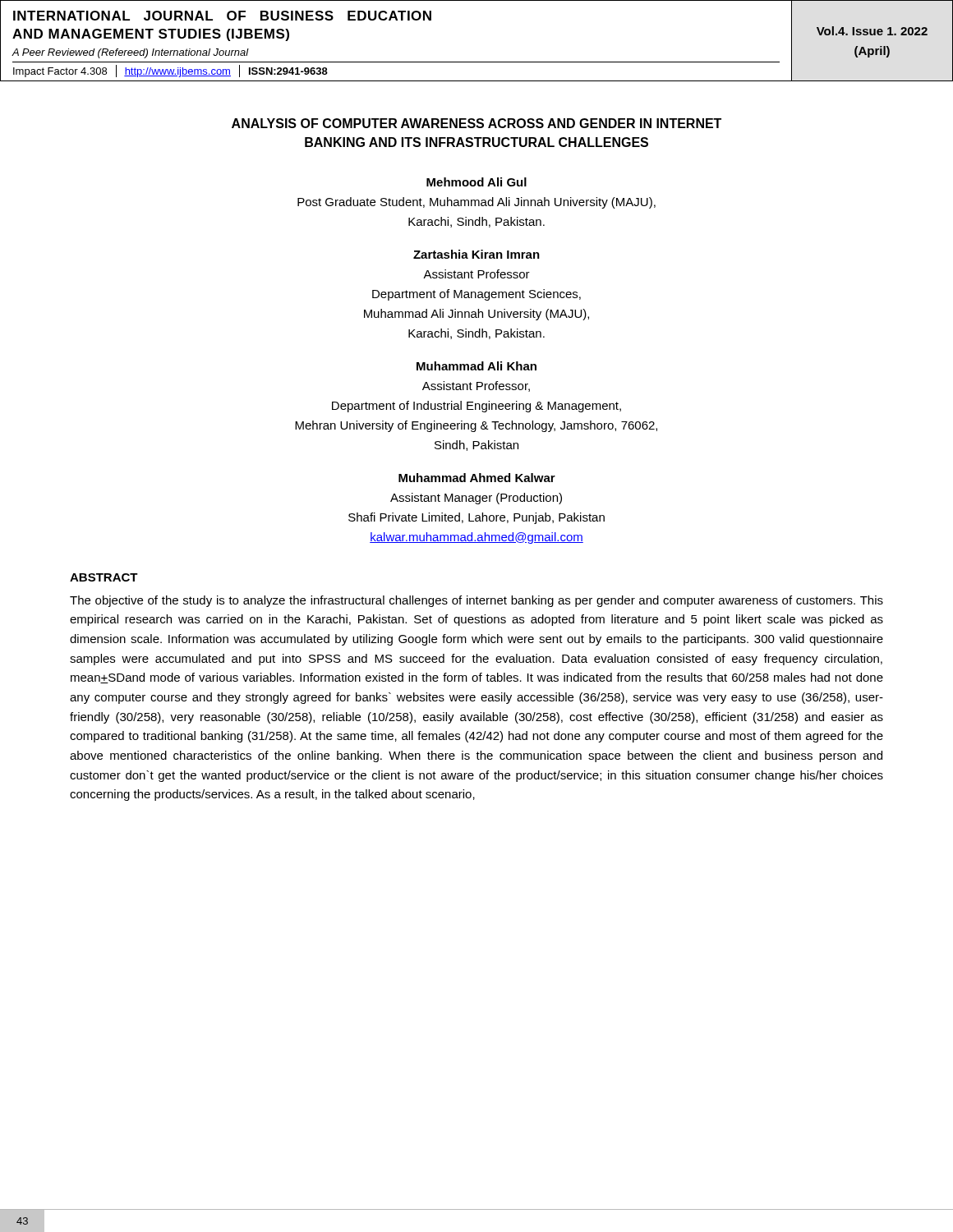Locate the text starting "Zartashia Kiran Imran Assistant Professor"
This screenshot has height=1232, width=953.
[476, 293]
